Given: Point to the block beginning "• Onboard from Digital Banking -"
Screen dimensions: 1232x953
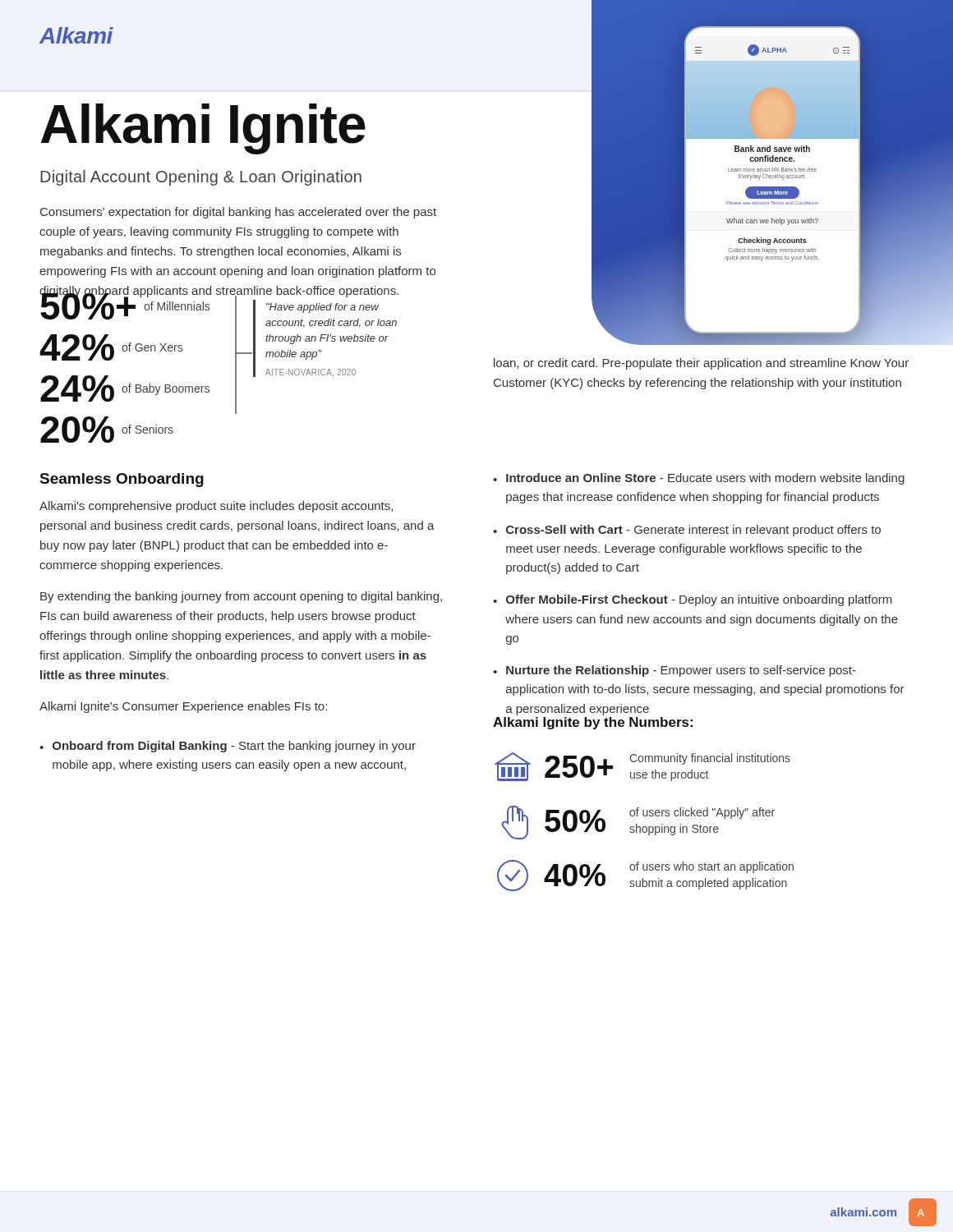Looking at the screenshot, I should tap(240, 755).
